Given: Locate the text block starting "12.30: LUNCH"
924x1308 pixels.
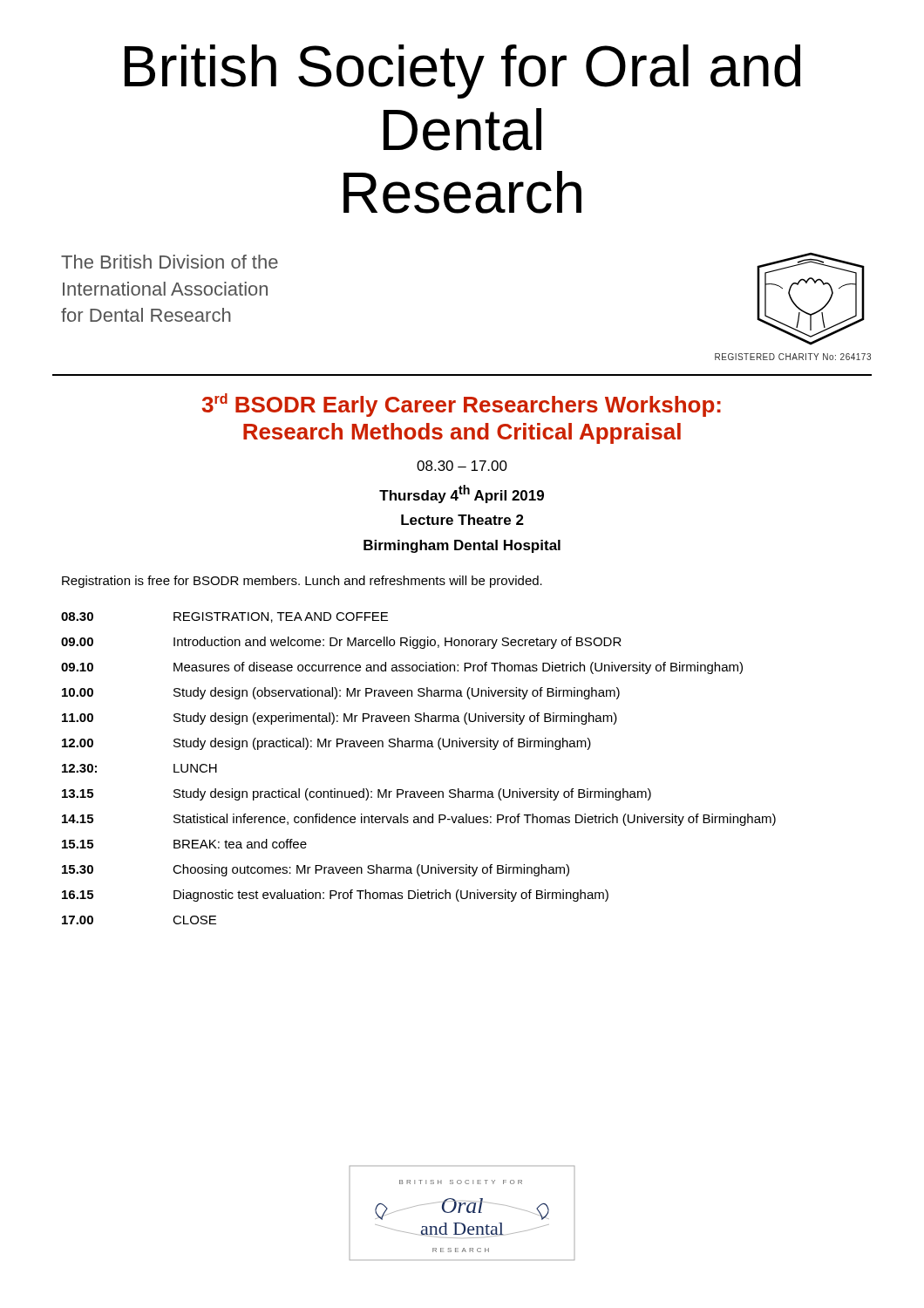Looking at the screenshot, I should click(x=82, y=768).
